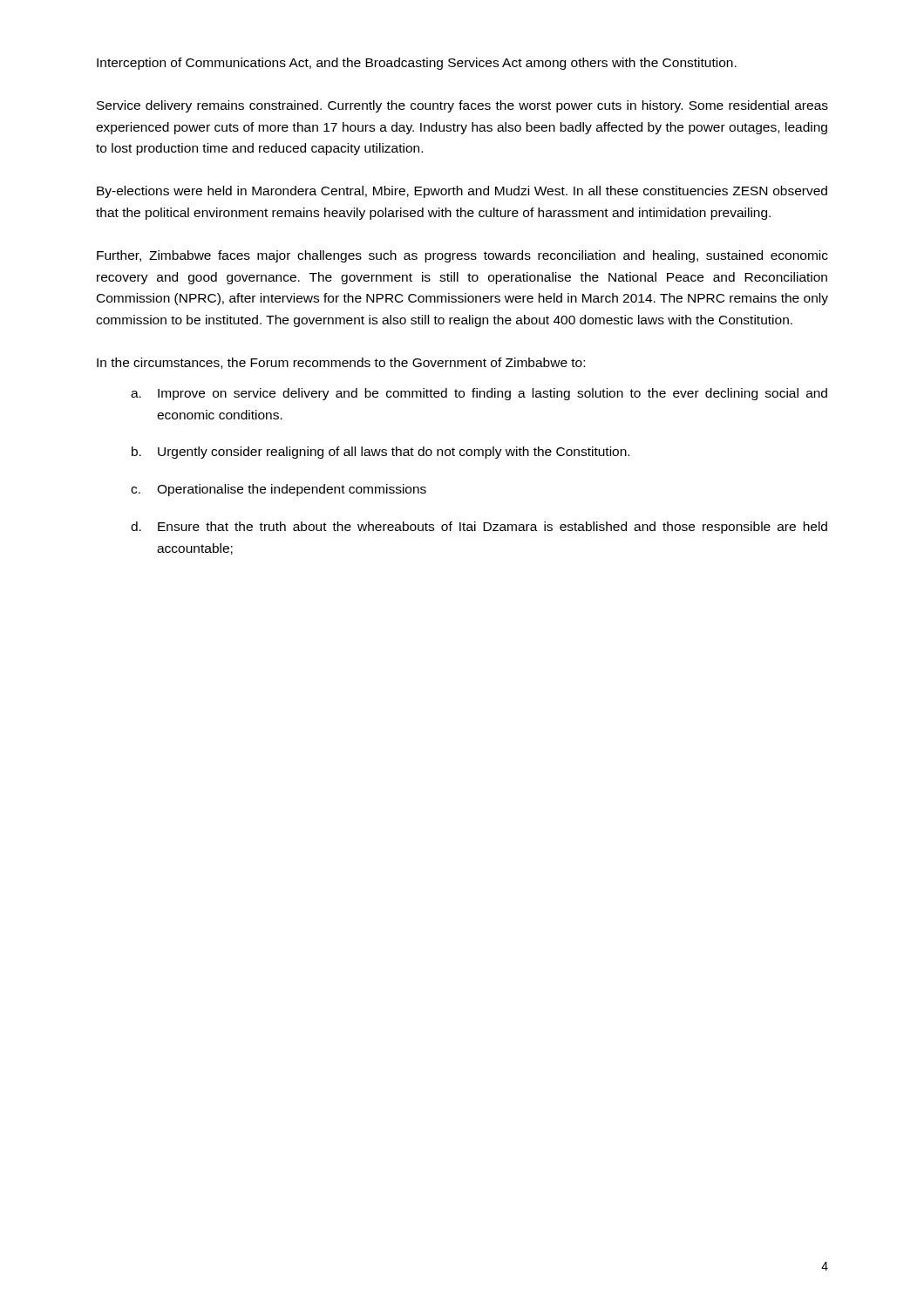The image size is (924, 1308).
Task: Find the list item that reads "b. Urgently consider realigning of all"
Action: (479, 452)
